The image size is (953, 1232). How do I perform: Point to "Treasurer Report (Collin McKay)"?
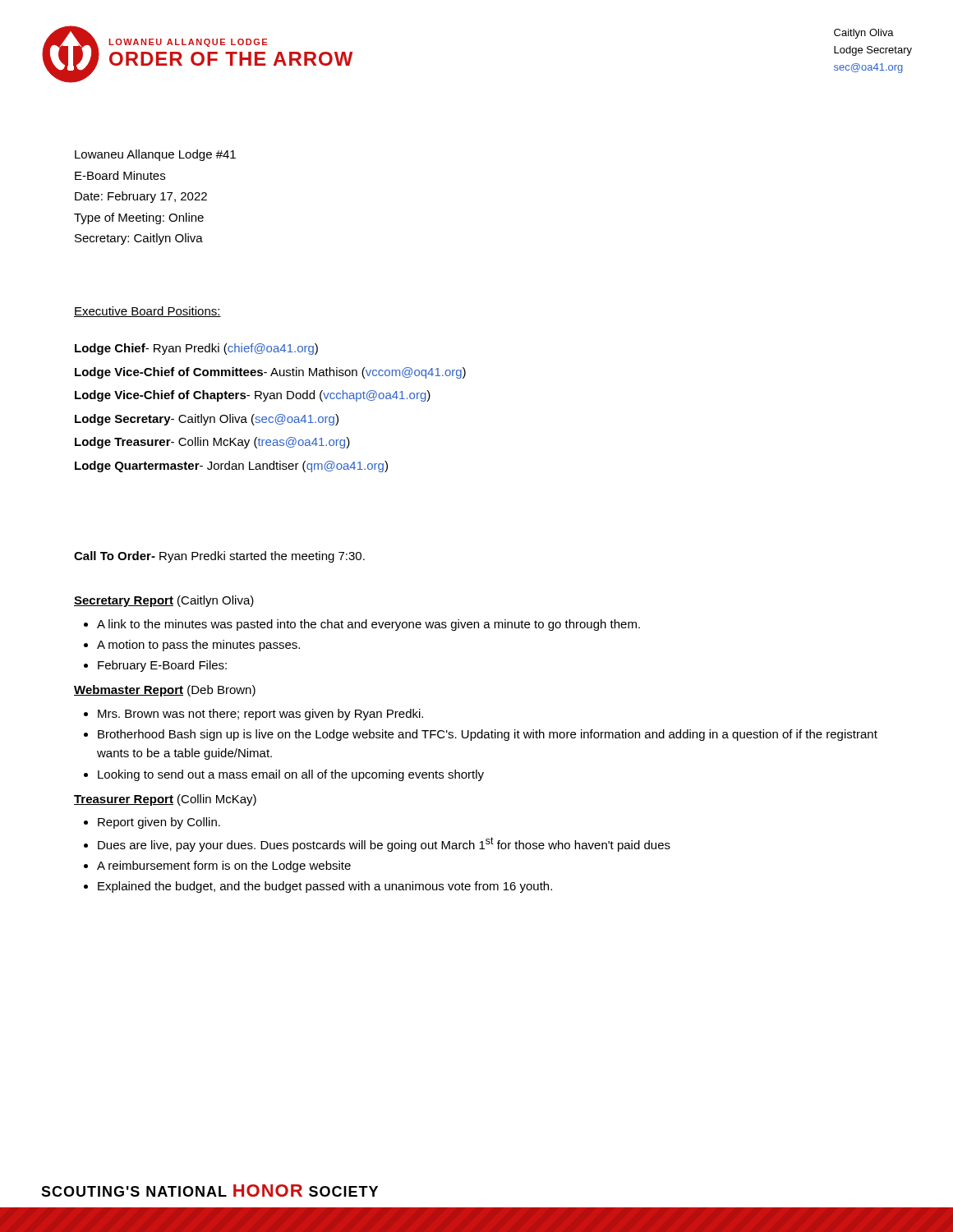point(165,799)
